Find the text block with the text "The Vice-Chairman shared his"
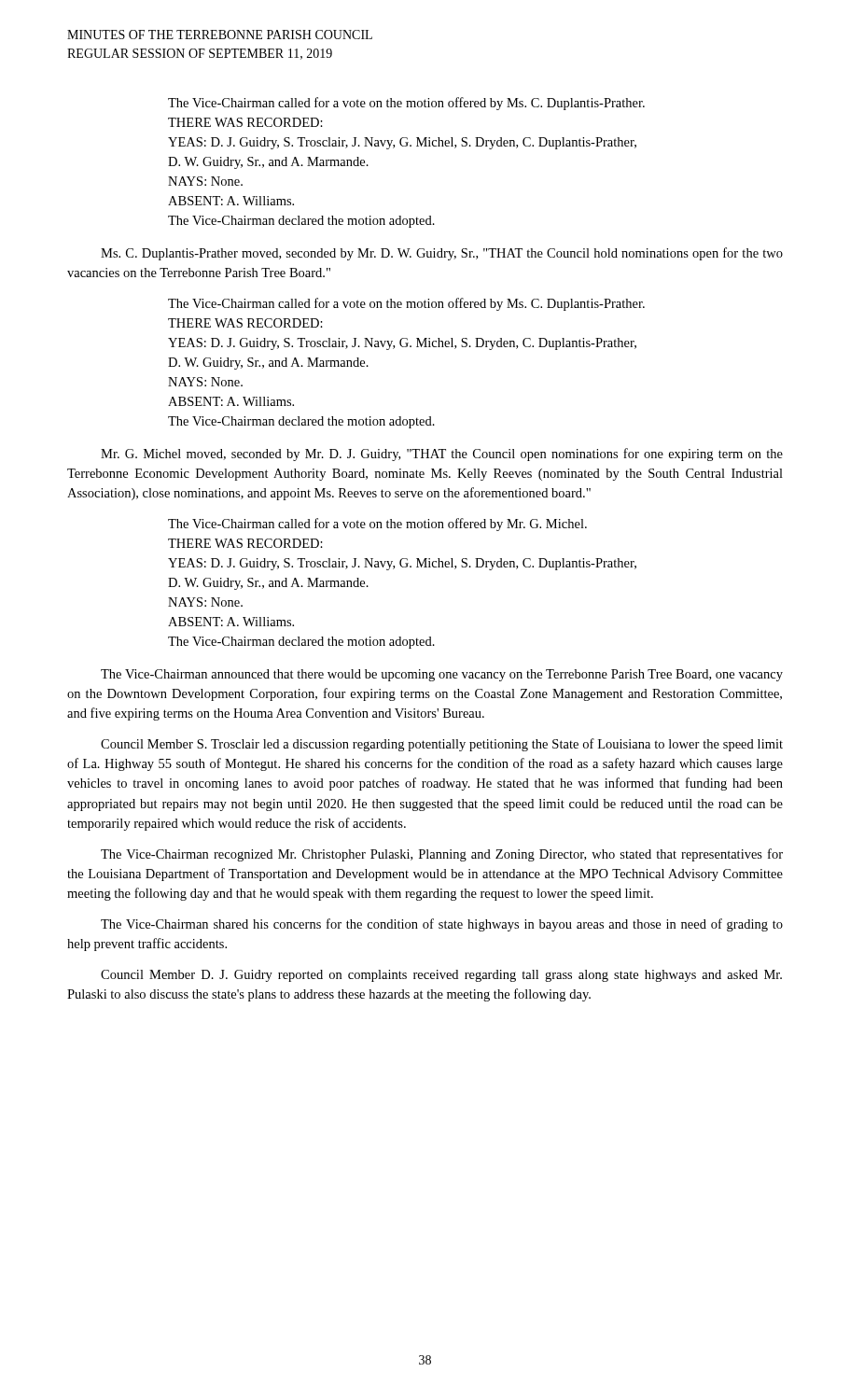This screenshot has width=850, height=1400. tap(425, 933)
